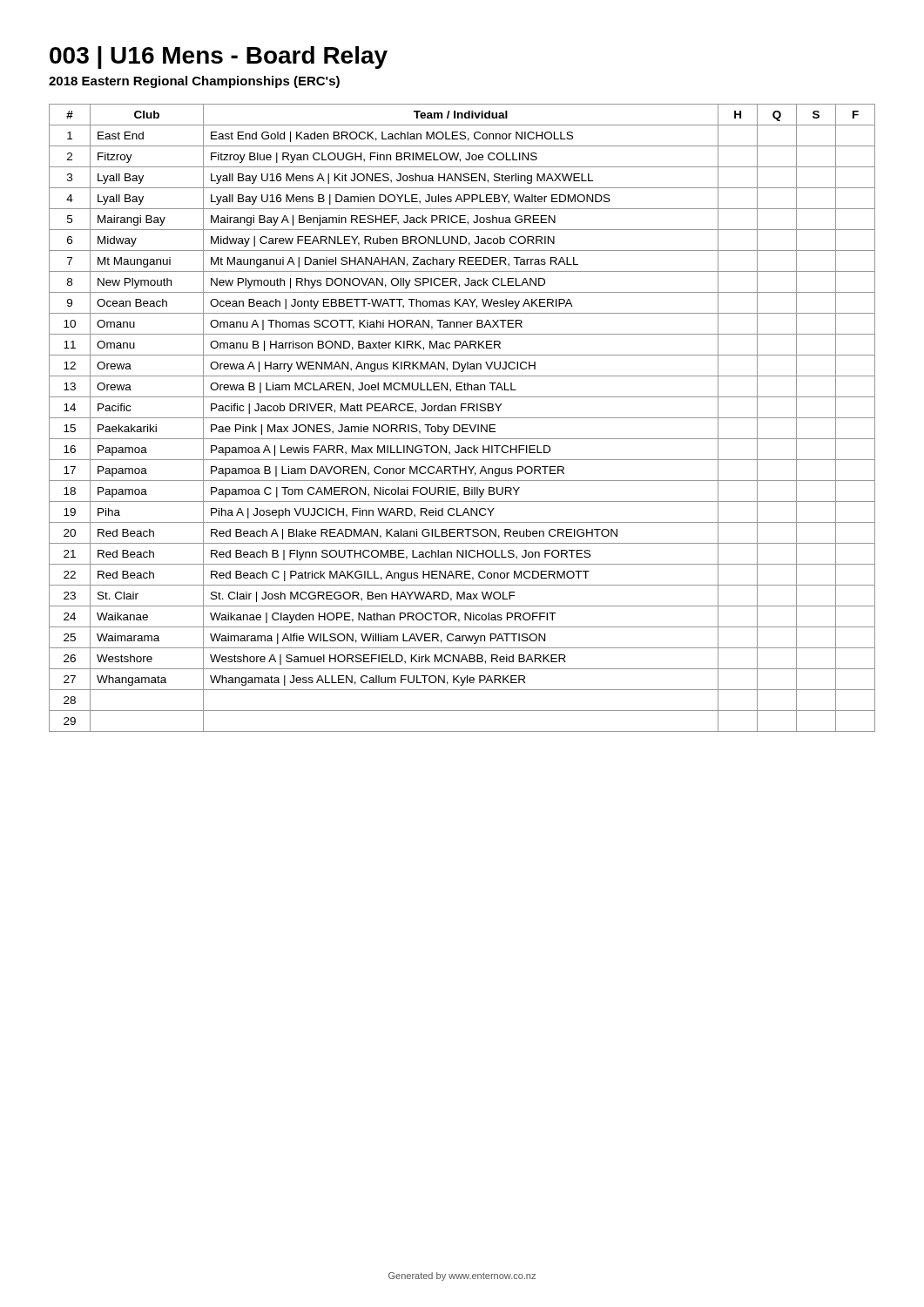Viewport: 924px width, 1307px height.
Task: Locate the section header with the text "2018 Eastern Regional Championships (ERC's)"
Action: [194, 81]
